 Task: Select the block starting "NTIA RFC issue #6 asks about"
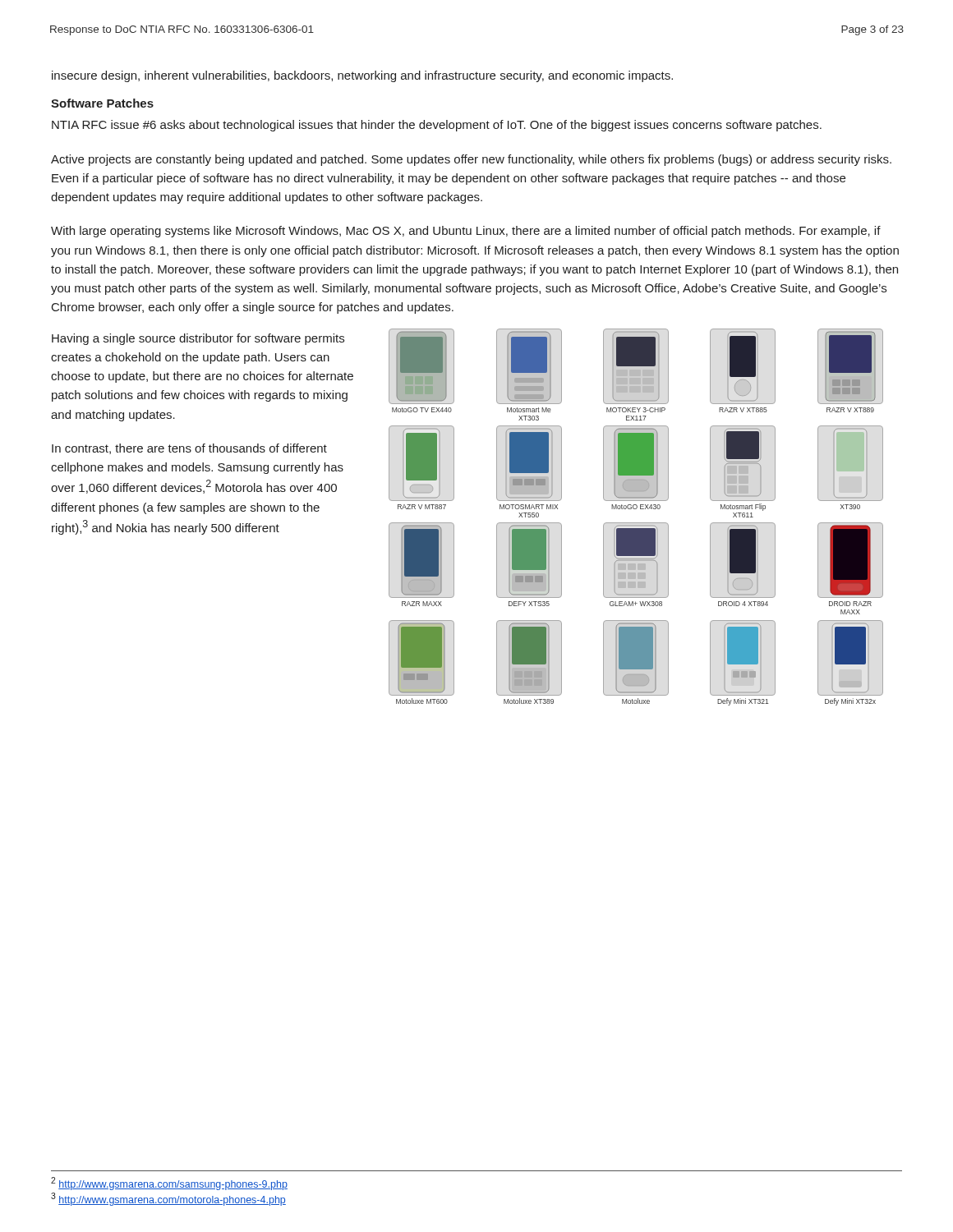click(437, 125)
